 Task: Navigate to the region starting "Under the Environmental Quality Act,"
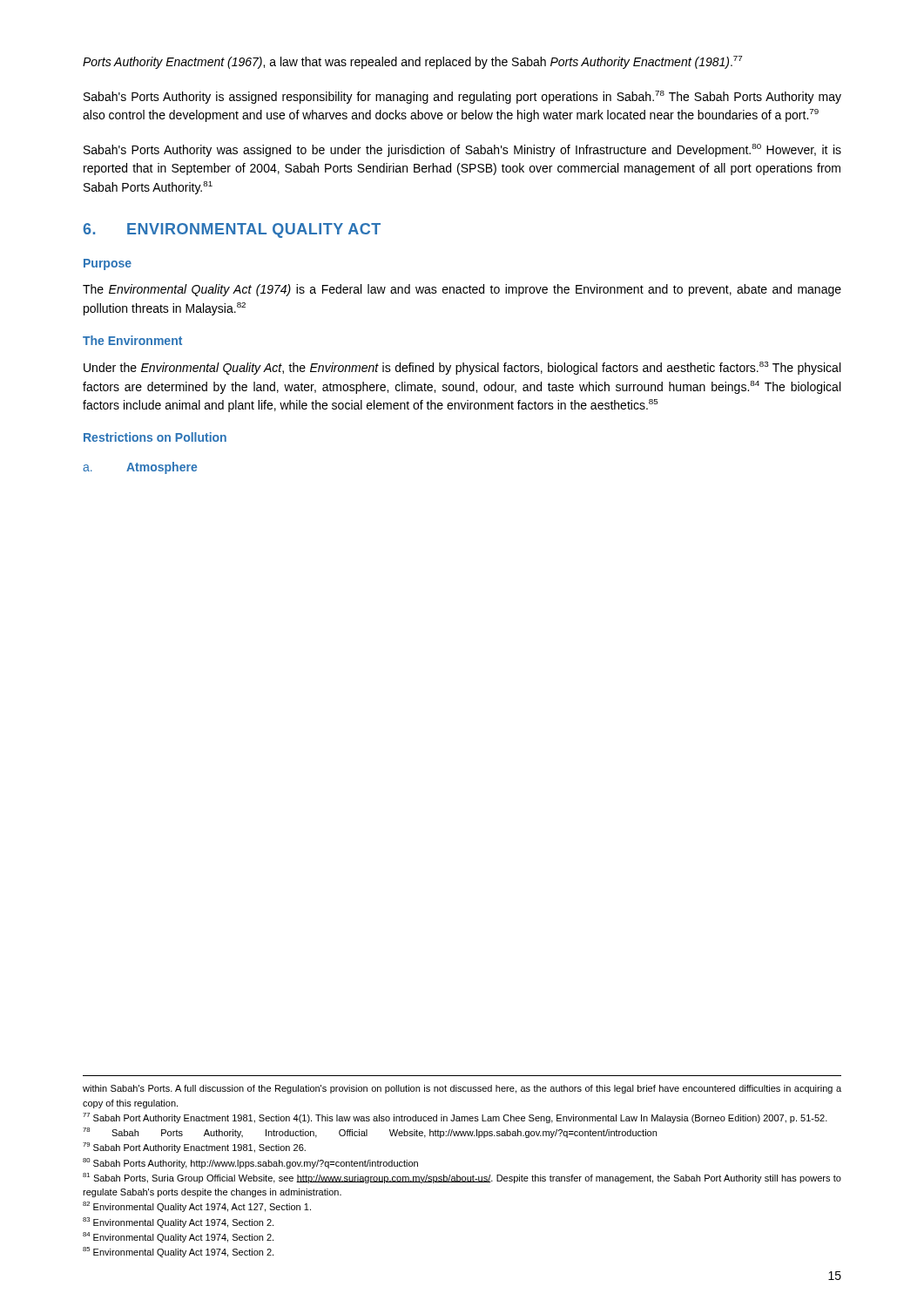pyautogui.click(x=462, y=386)
